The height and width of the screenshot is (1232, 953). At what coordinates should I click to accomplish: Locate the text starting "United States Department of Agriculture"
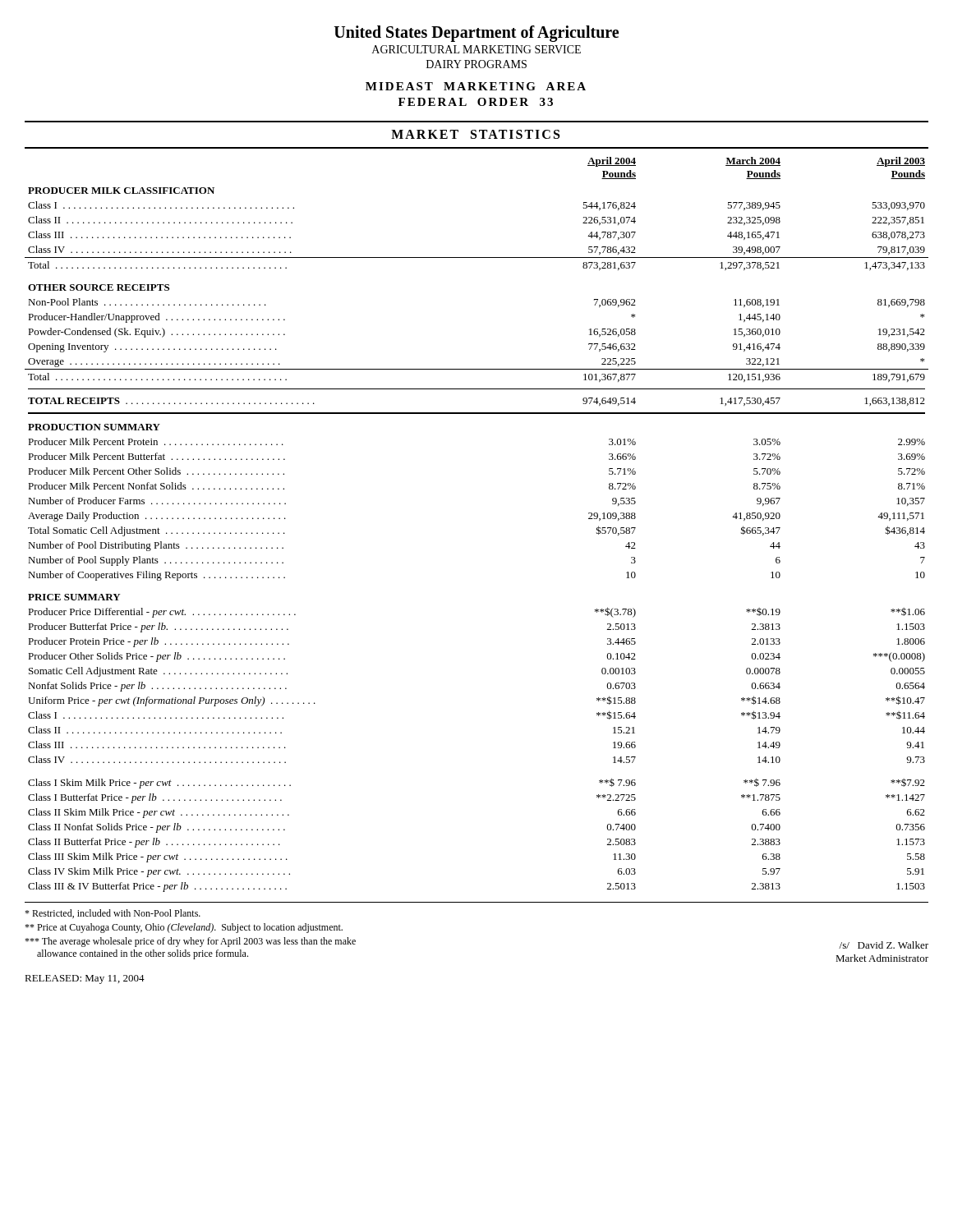coord(476,47)
